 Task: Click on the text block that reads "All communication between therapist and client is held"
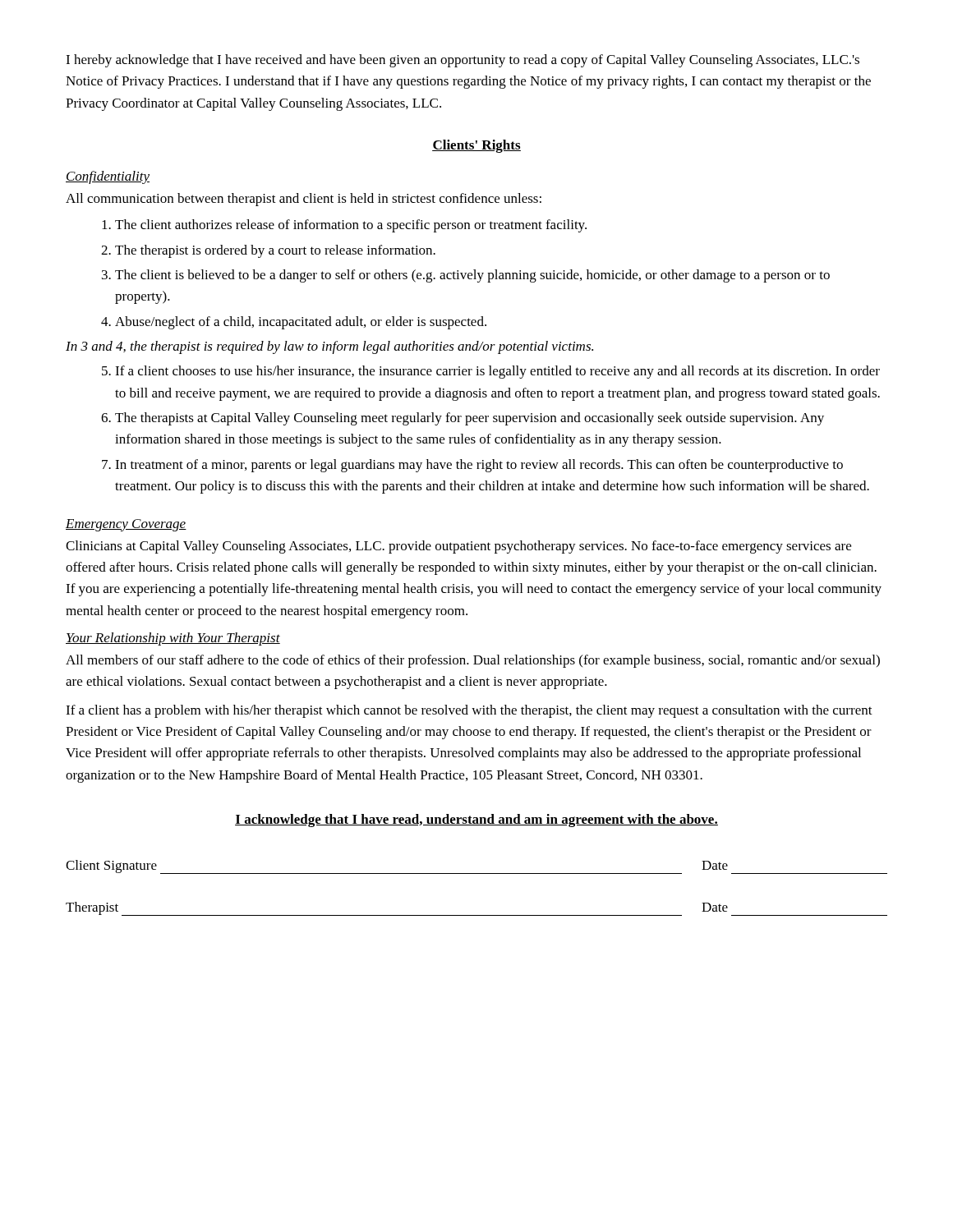pyautogui.click(x=304, y=198)
